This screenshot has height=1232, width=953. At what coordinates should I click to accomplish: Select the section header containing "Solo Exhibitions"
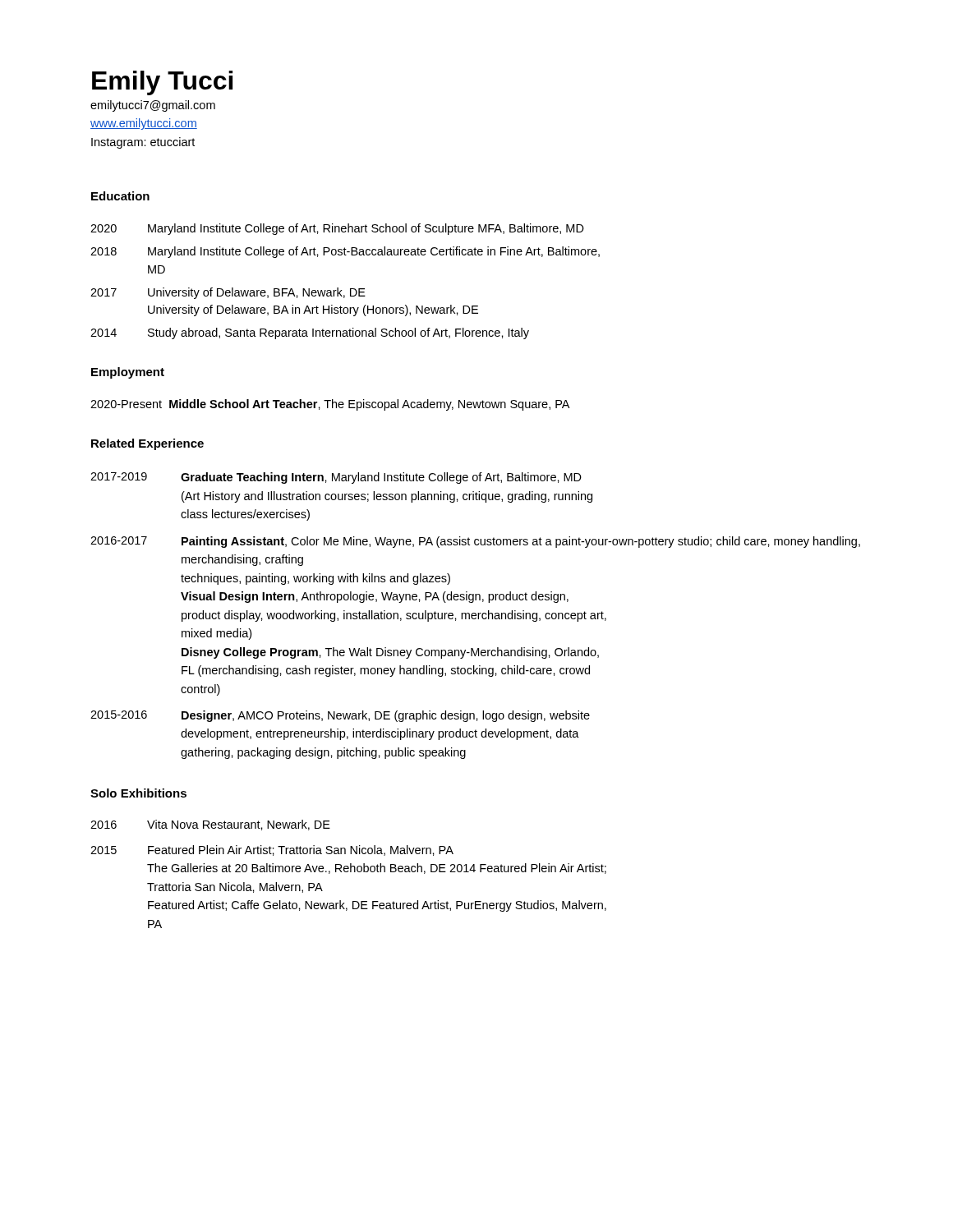click(139, 793)
